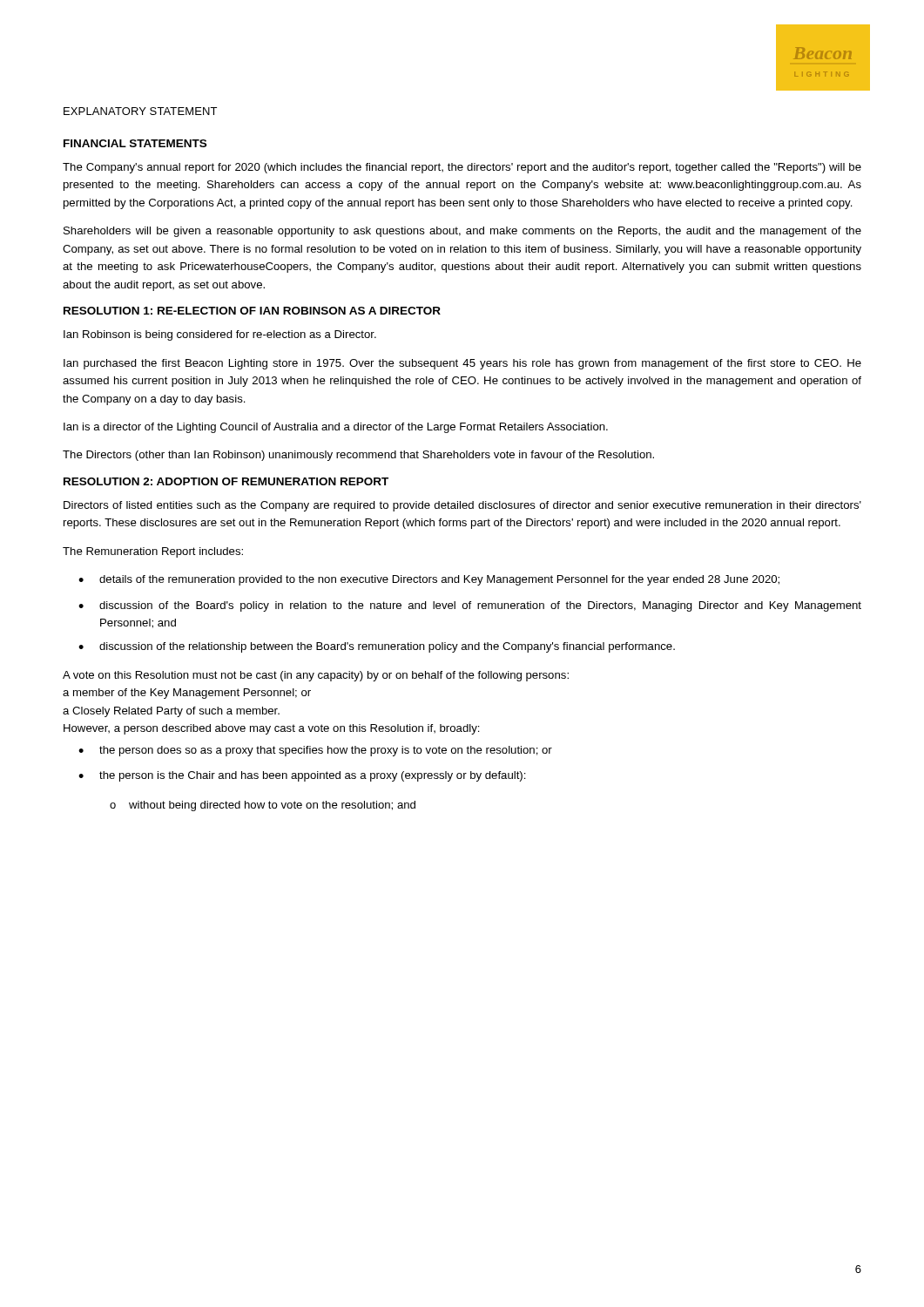
Task: Locate the text starting "• the person does so as a proxy"
Action: [x=315, y=752]
